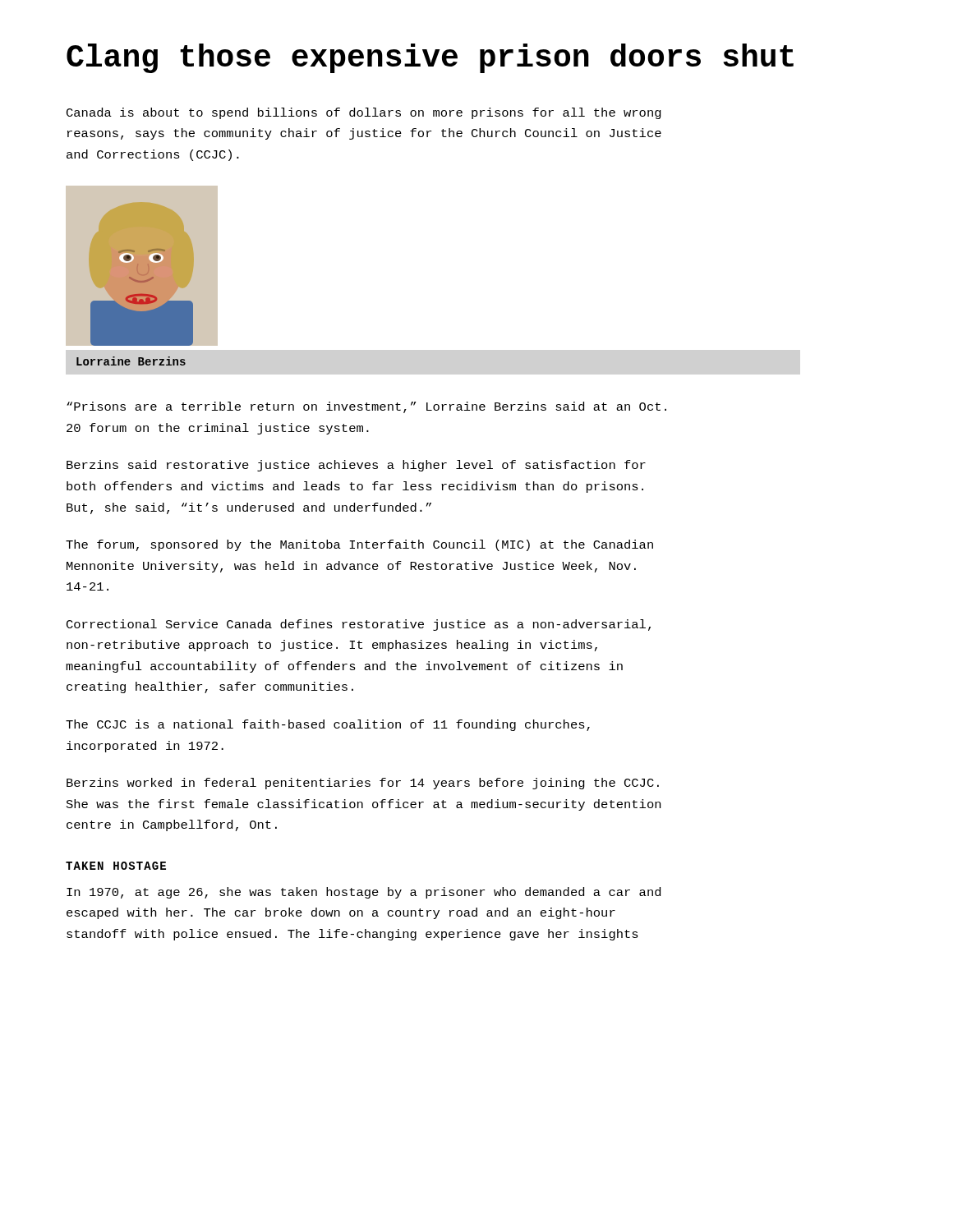The width and height of the screenshot is (953, 1232).
Task: Find the text block that reads "The CCJC is a national faith-based"
Action: 329,736
